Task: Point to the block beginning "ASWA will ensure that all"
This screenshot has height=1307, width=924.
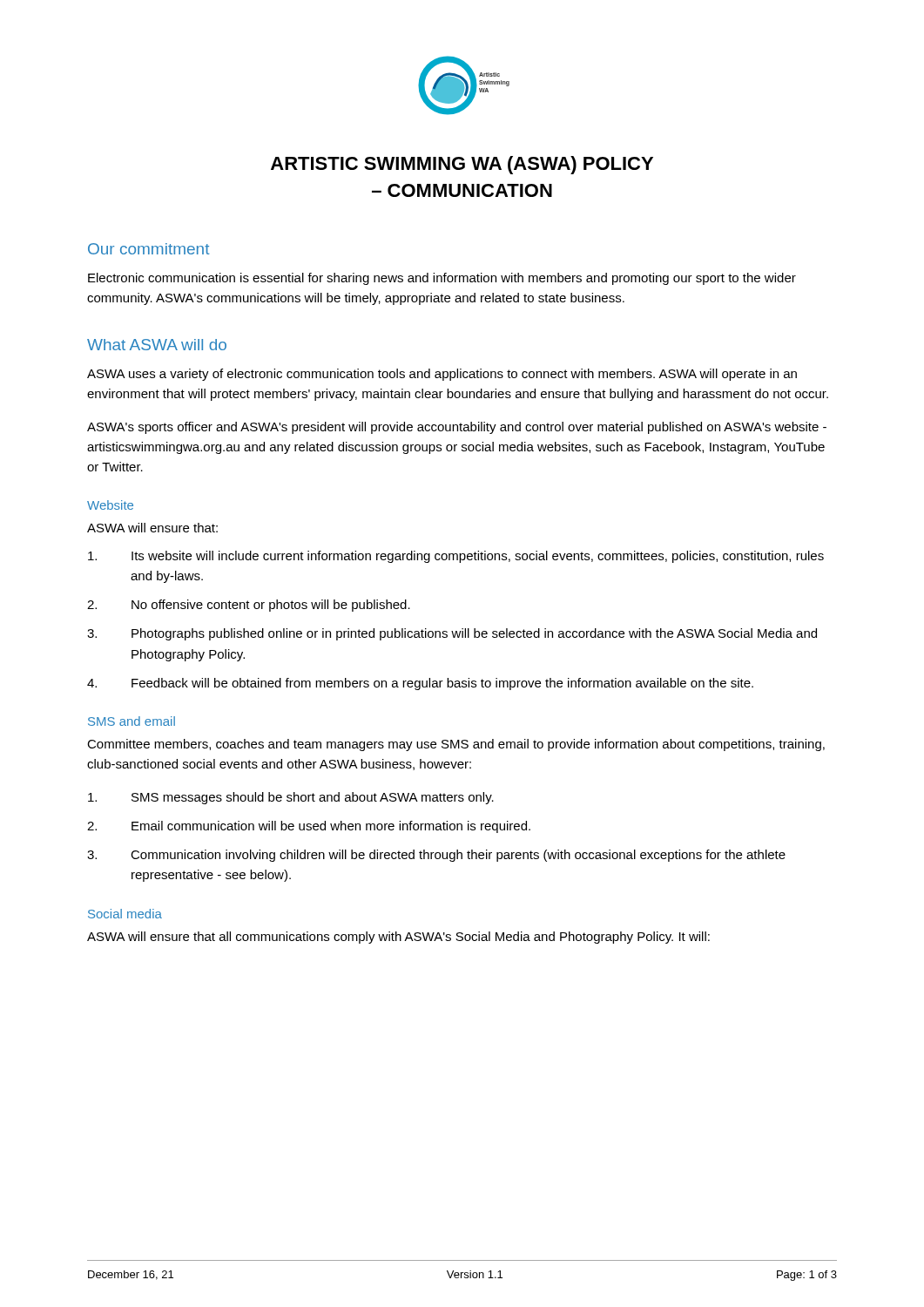Action: coord(399,936)
